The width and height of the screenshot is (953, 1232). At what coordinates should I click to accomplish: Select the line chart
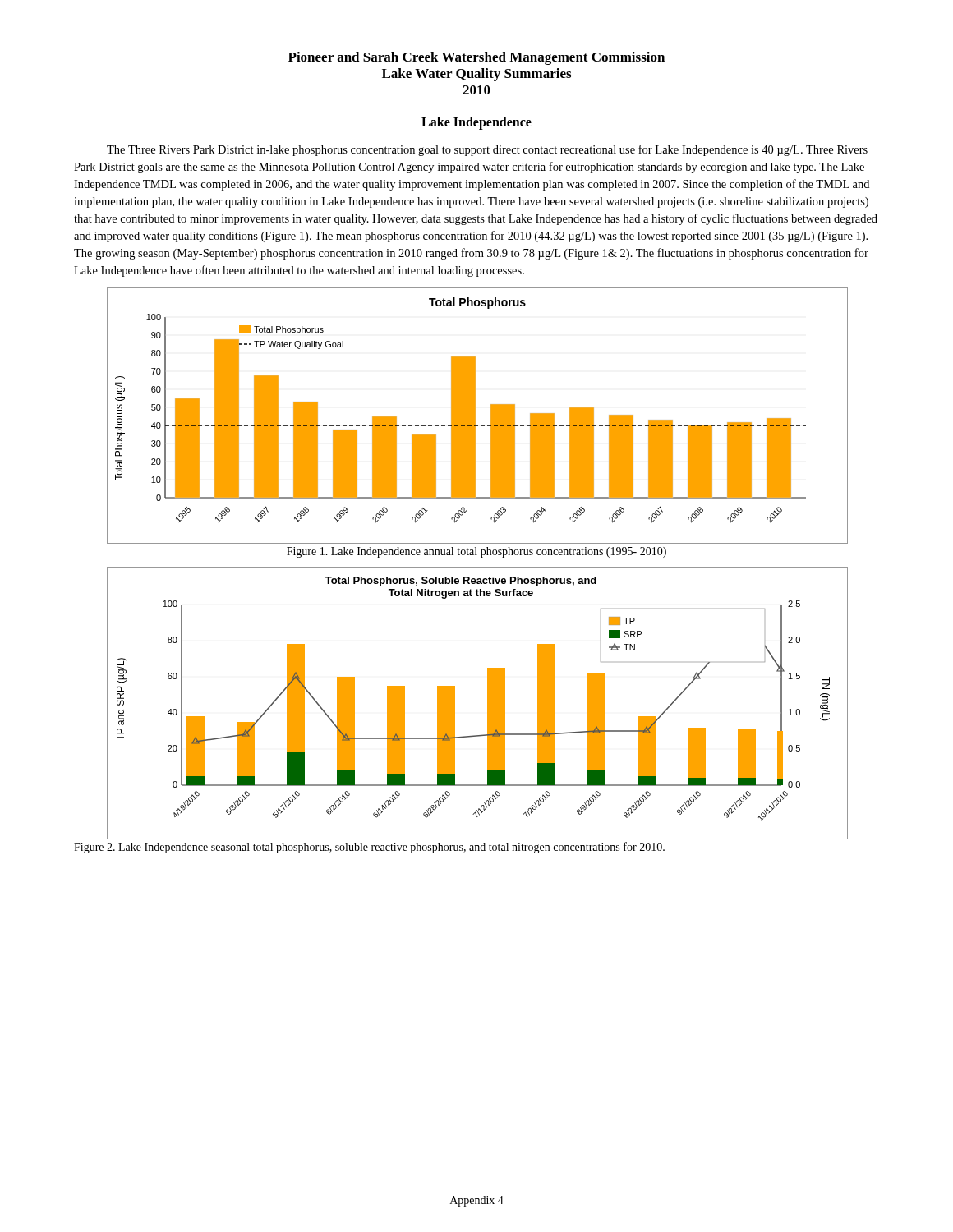[476, 703]
